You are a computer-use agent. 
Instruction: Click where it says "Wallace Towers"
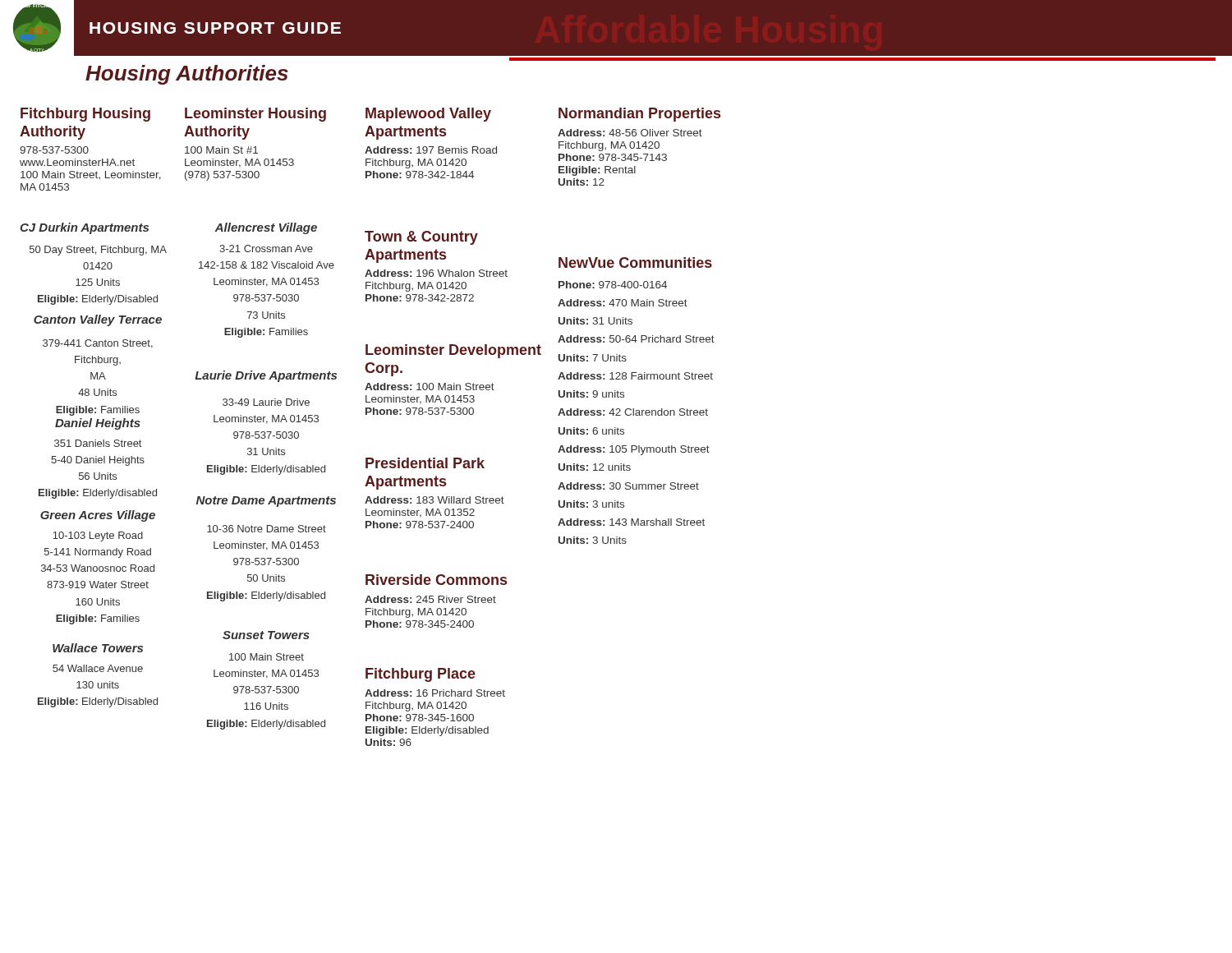click(x=98, y=648)
